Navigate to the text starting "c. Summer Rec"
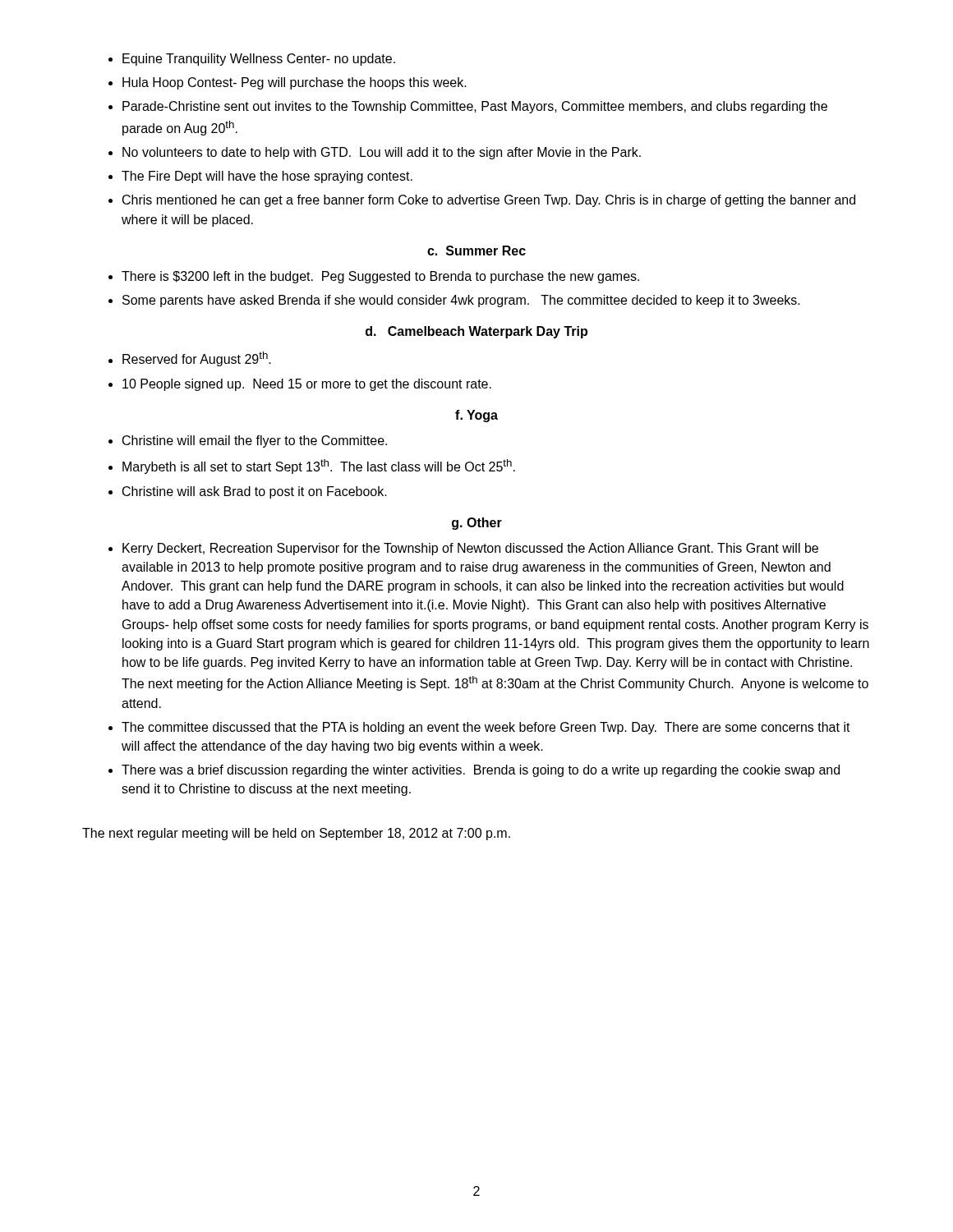 coord(476,251)
